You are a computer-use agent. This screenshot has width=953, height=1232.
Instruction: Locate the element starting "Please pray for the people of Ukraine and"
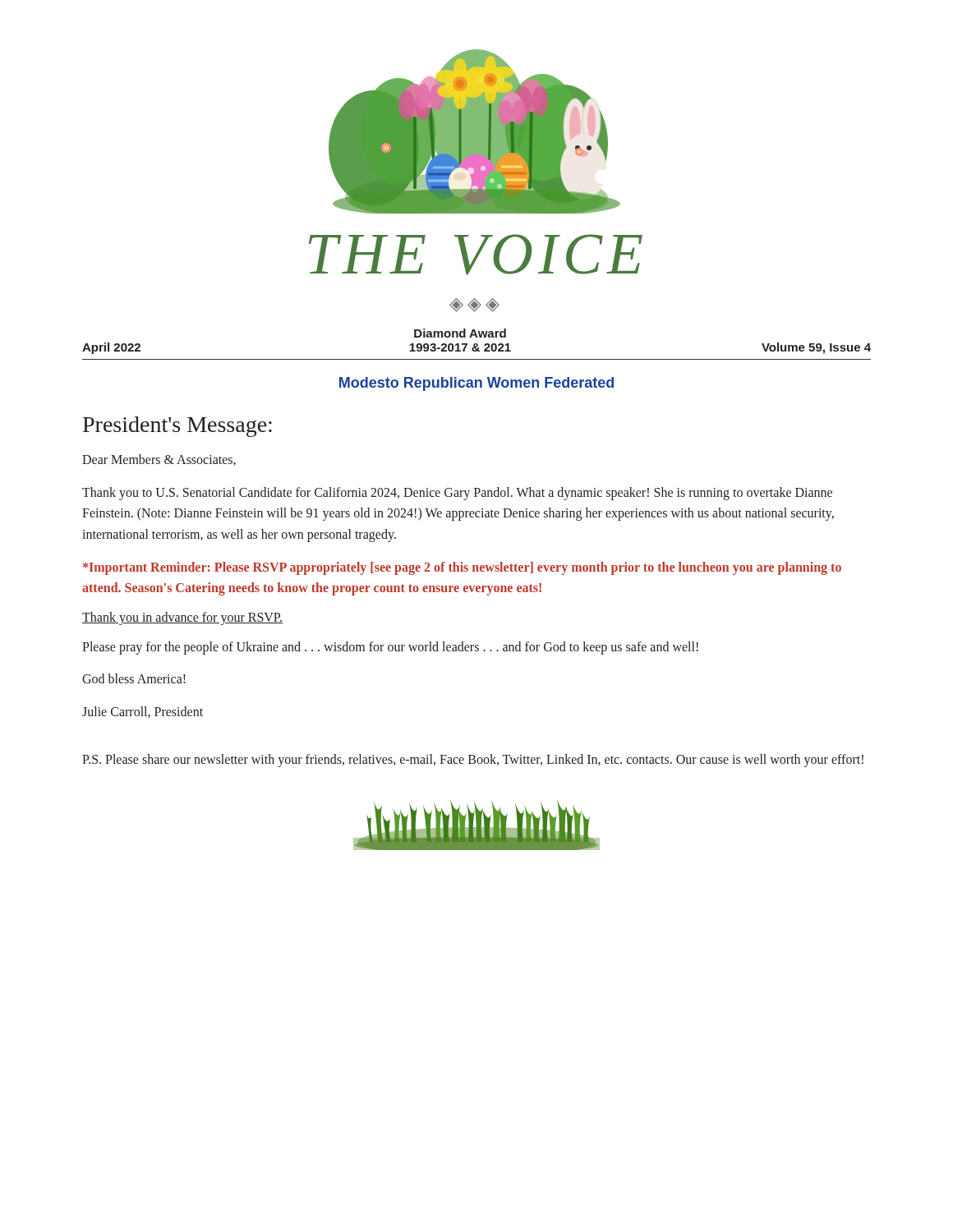[391, 647]
